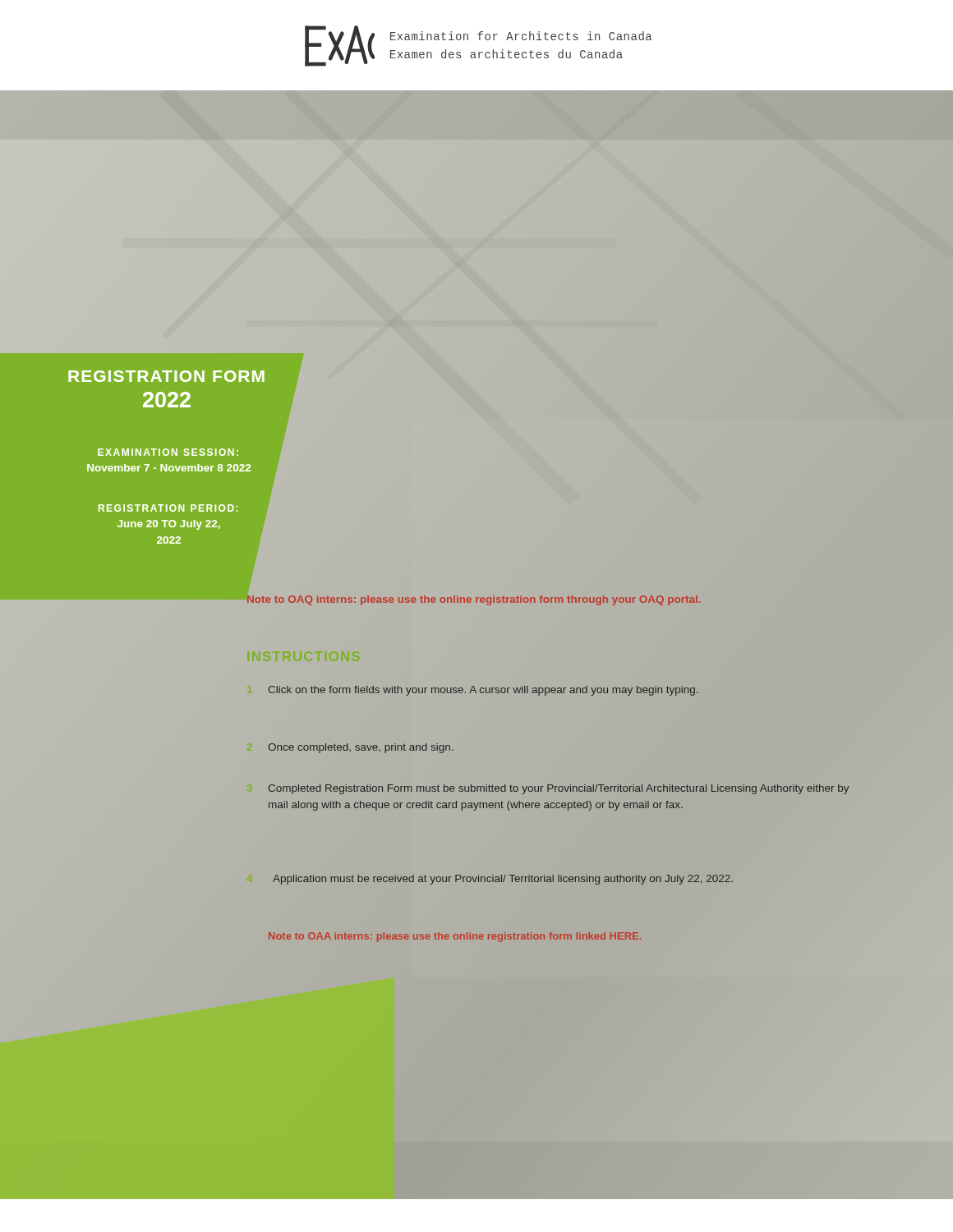This screenshot has width=953, height=1232.
Task: Find the list item with the text "1 Click on"
Action: click(473, 690)
